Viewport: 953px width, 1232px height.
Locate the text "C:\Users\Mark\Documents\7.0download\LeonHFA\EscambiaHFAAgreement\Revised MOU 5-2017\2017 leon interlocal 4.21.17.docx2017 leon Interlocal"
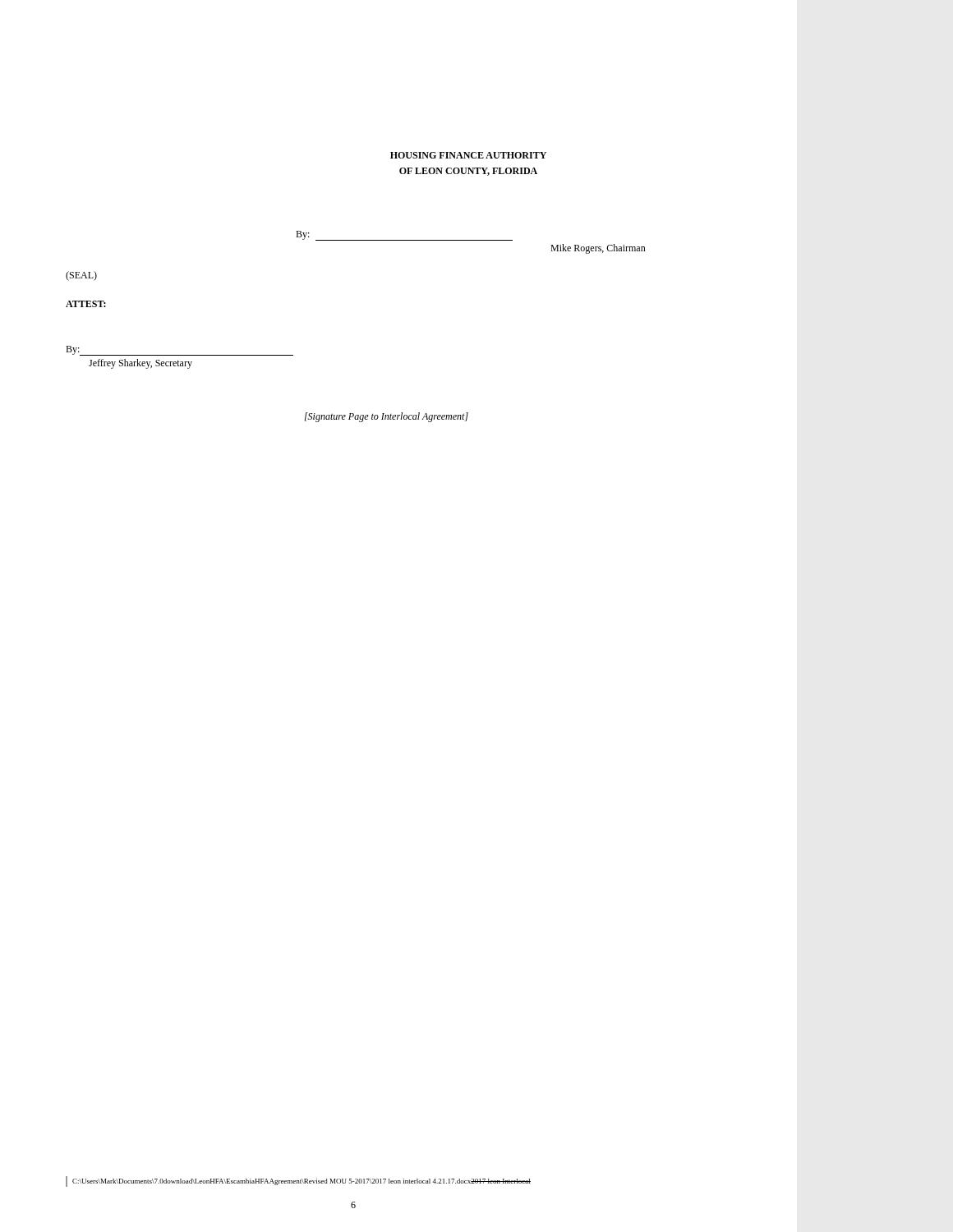301,1181
